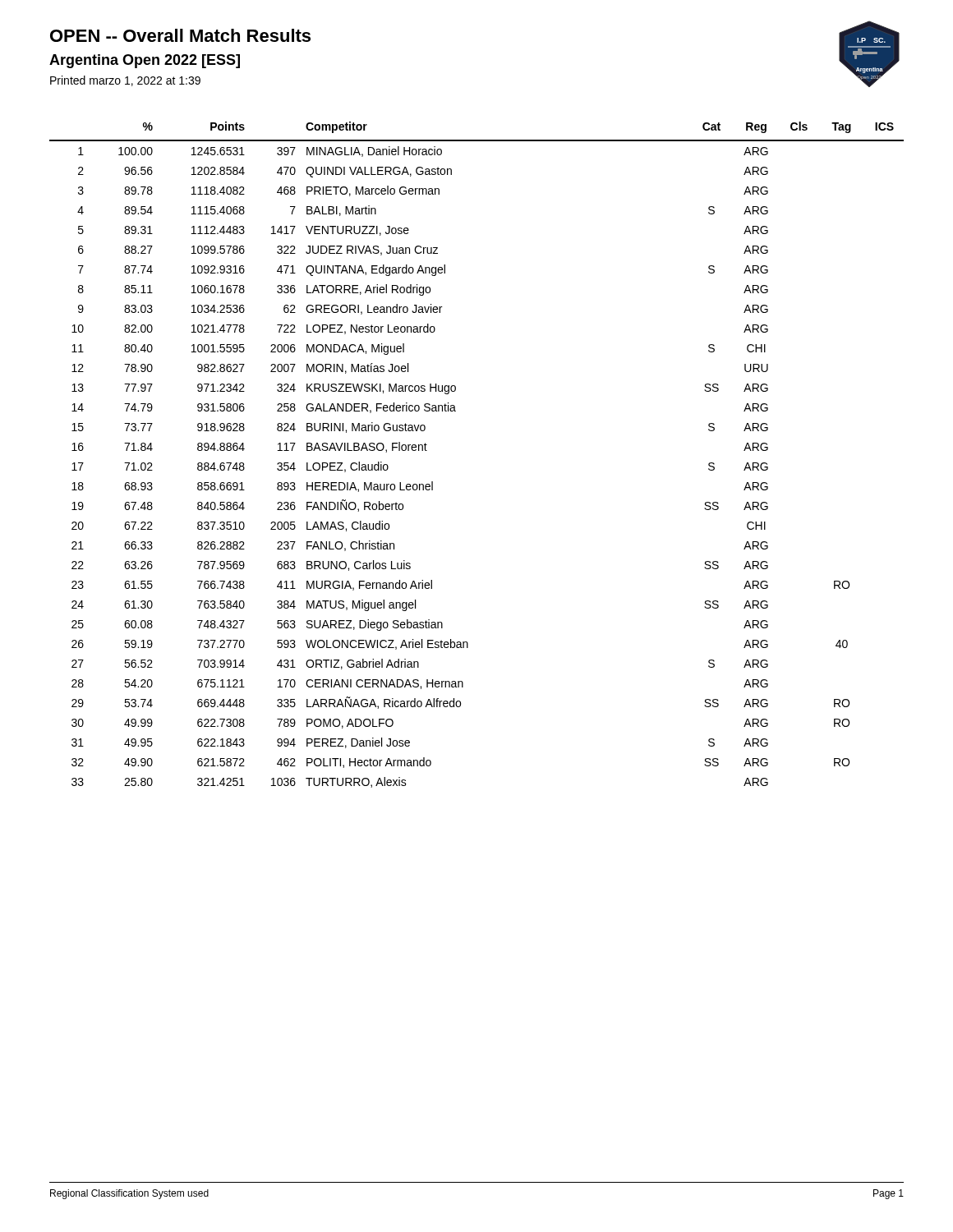953x1232 pixels.
Task: Find the region starting "Printed marzo 1, 2022"
Action: click(125, 80)
